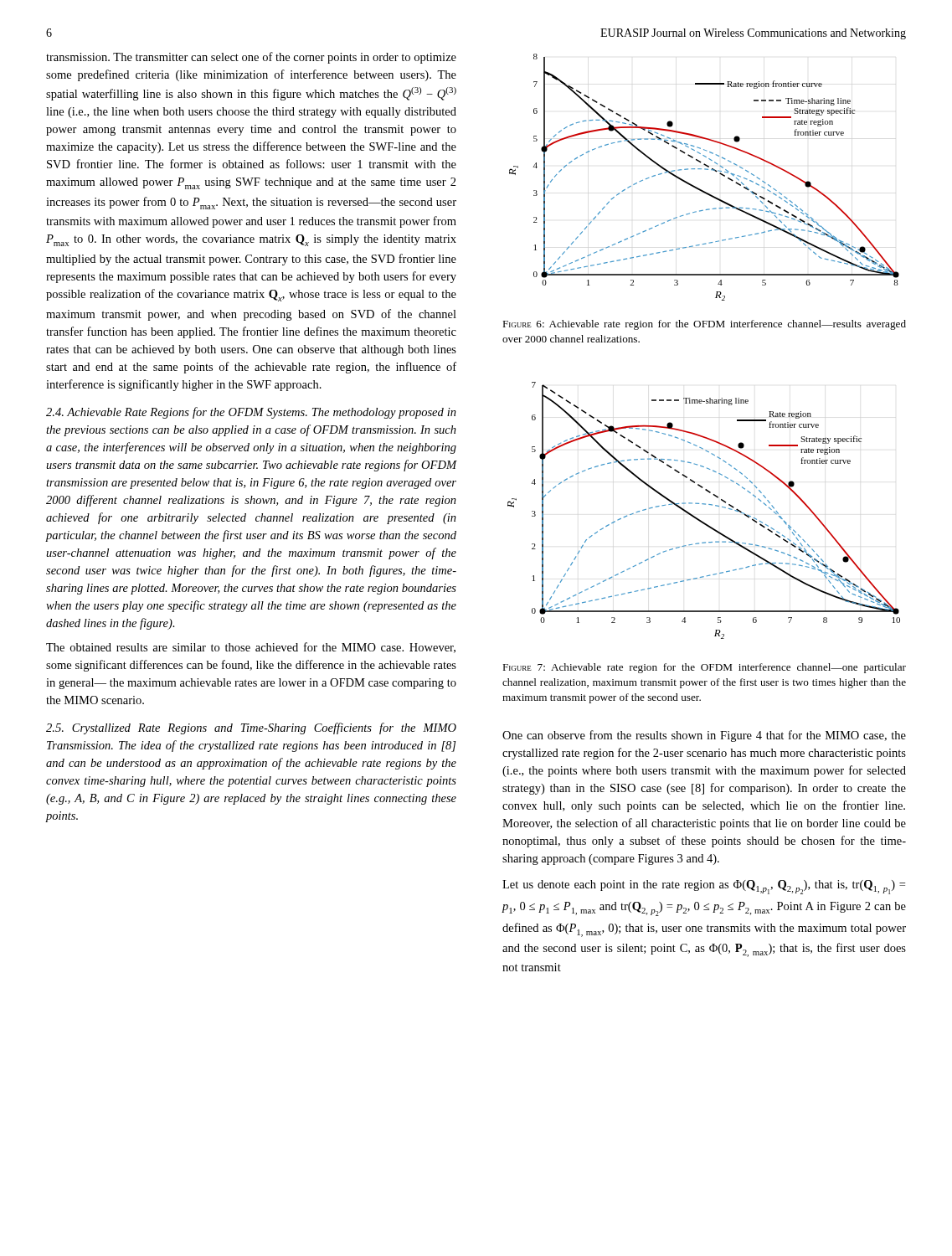Click on the region starting "One can observe from the results"

(x=704, y=852)
